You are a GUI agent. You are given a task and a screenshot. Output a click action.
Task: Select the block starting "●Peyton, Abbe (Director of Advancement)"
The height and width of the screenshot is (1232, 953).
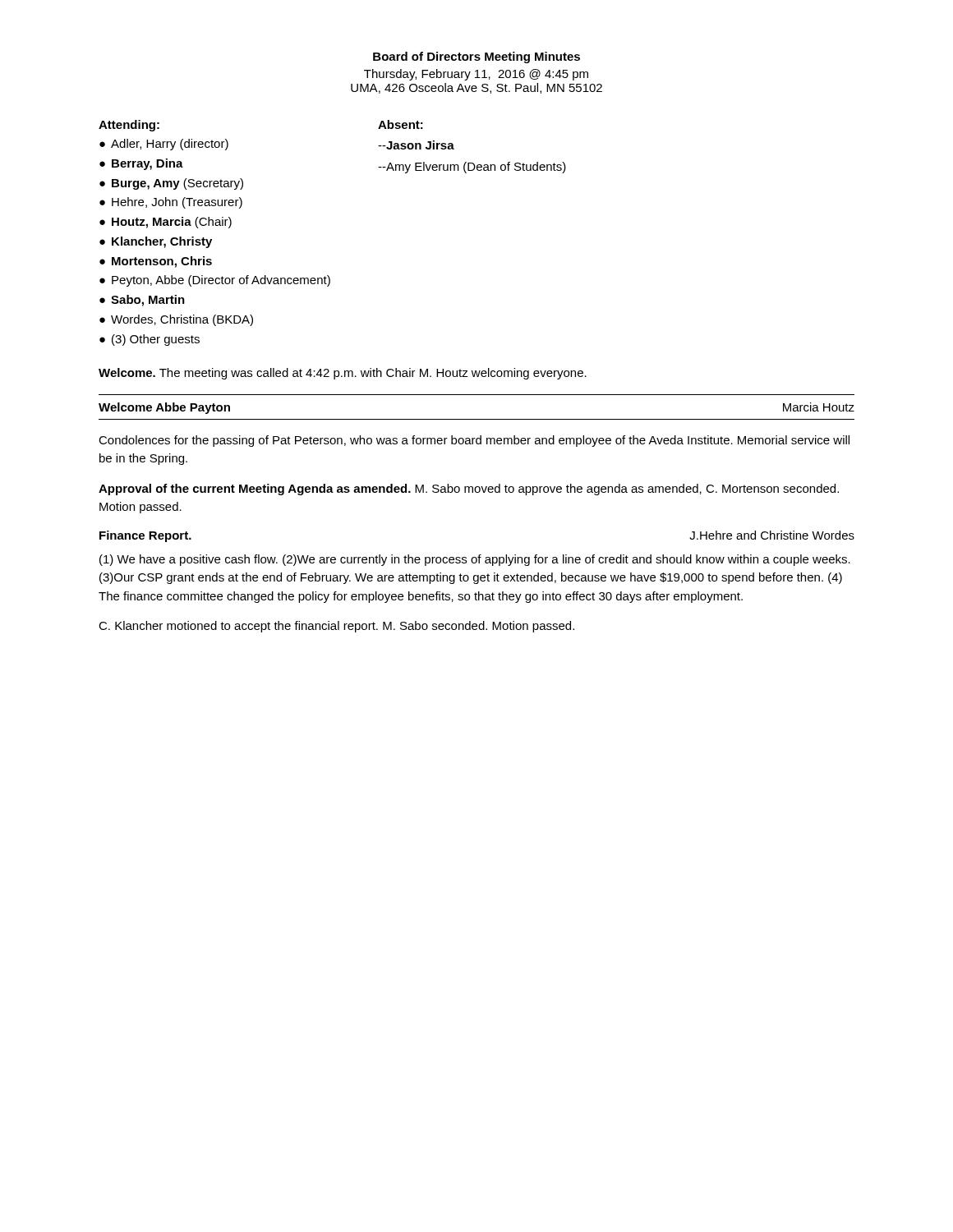pos(215,280)
